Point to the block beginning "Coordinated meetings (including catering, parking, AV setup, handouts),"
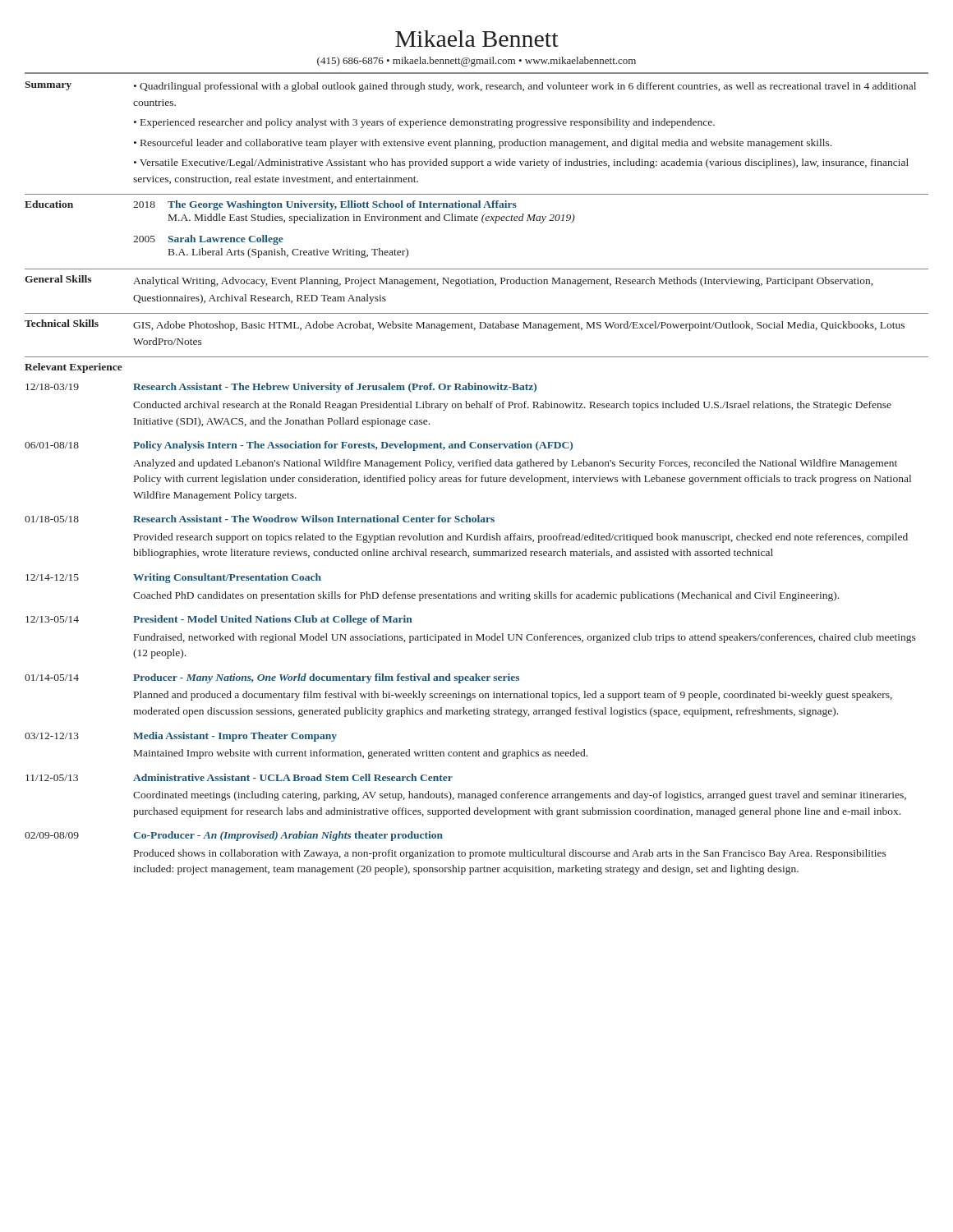Image resolution: width=953 pixels, height=1232 pixels. click(520, 803)
